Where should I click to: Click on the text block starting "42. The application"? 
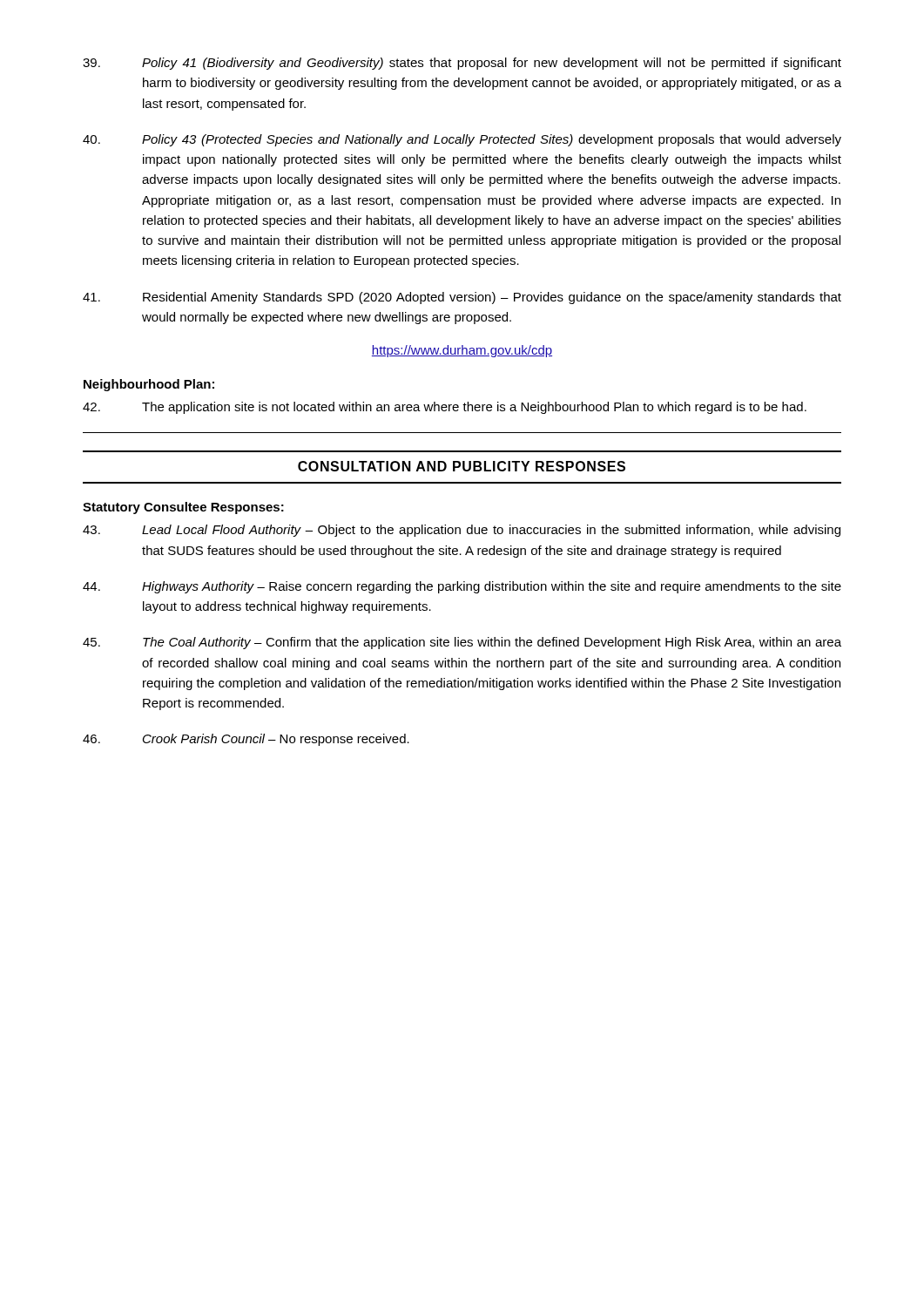pyautogui.click(x=462, y=407)
